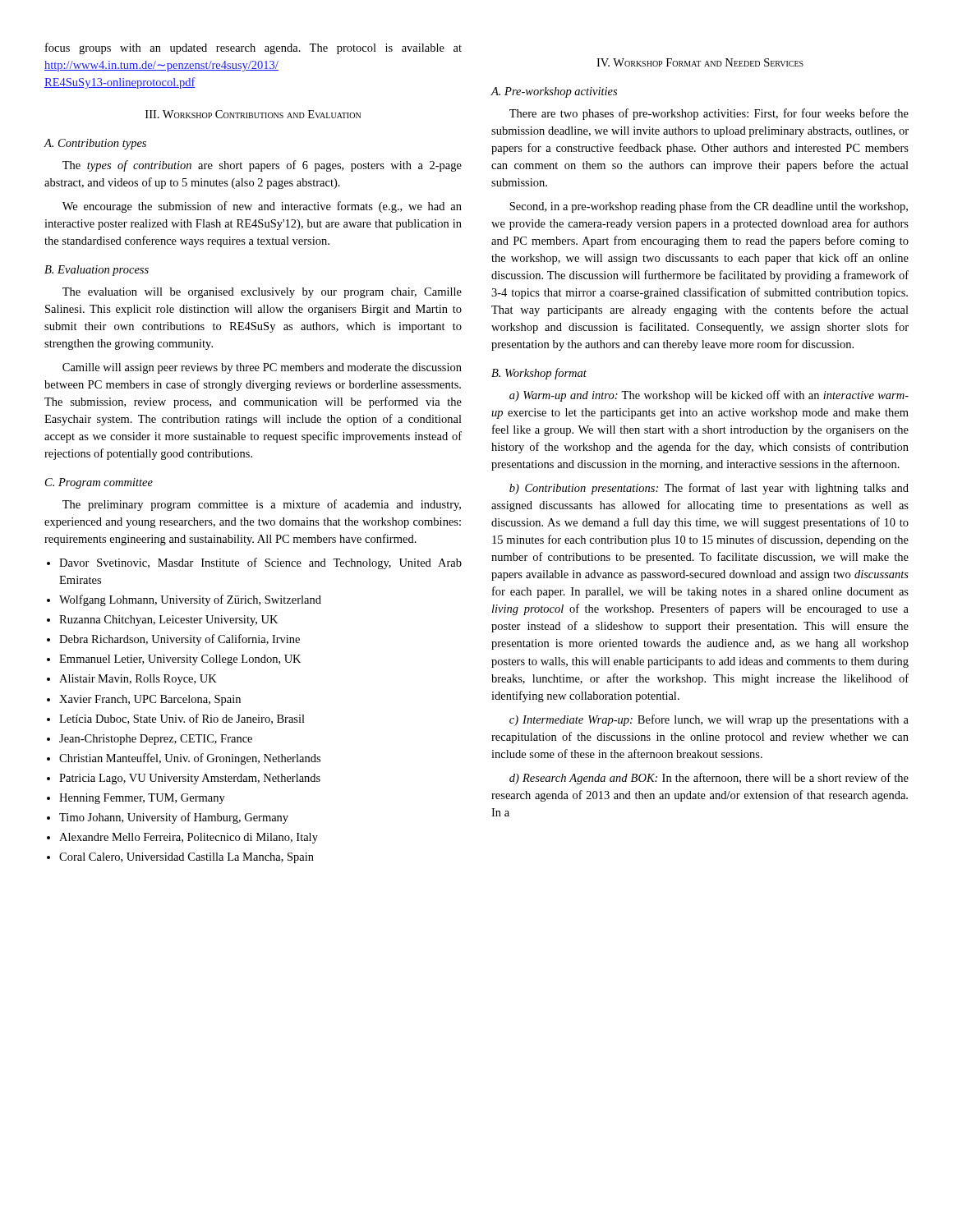This screenshot has width=953, height=1232.
Task: Click on the list item containing "Coral Calero, Universidad Castilla"
Action: click(x=187, y=856)
